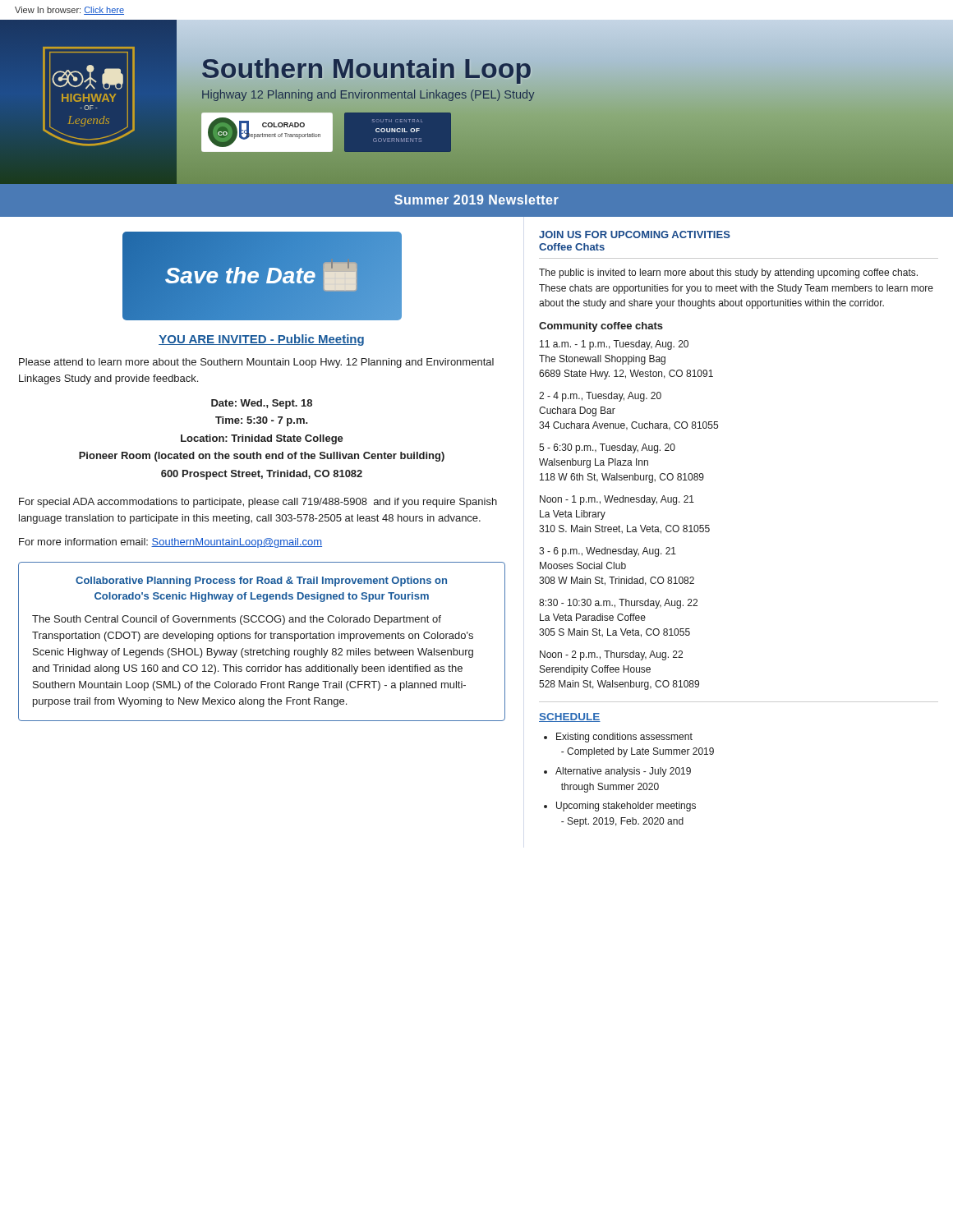953x1232 pixels.
Task: Find the element starting "Community coffee chats"
Action: click(601, 325)
